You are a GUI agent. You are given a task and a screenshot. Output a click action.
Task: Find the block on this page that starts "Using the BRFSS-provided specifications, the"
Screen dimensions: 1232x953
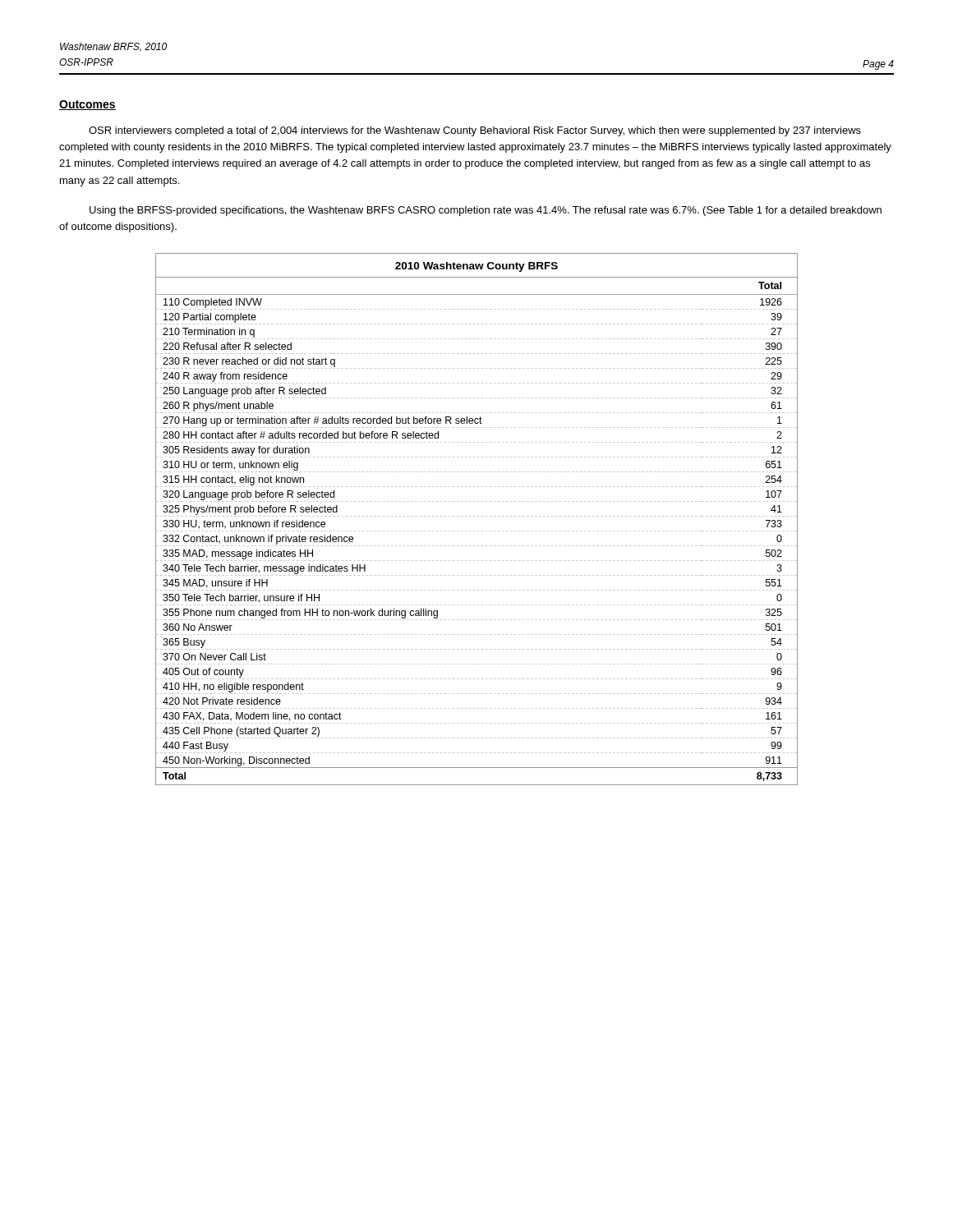471,218
